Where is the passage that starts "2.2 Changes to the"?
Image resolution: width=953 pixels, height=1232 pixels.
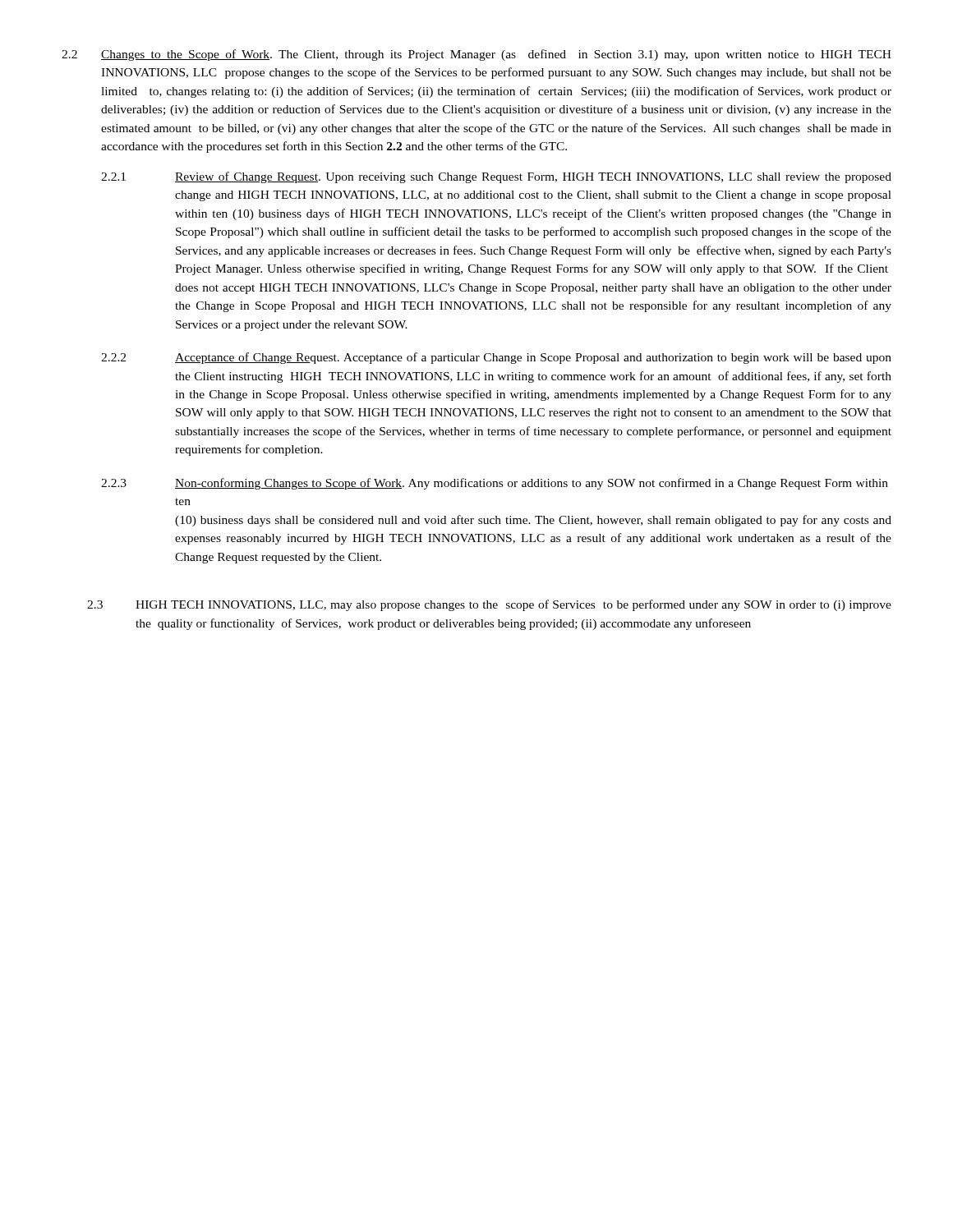(x=476, y=313)
